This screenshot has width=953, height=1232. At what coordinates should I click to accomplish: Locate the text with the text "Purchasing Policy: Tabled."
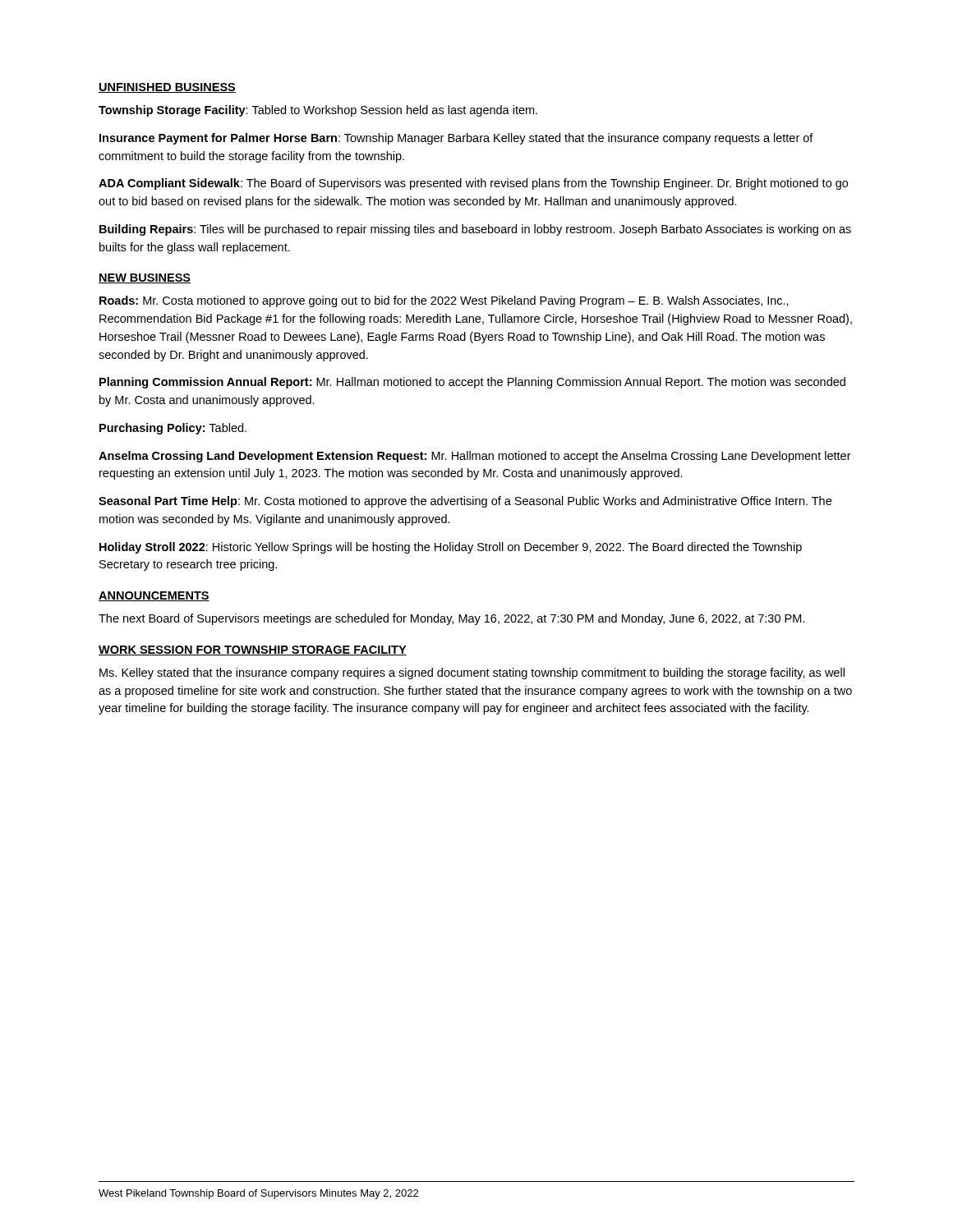point(173,428)
